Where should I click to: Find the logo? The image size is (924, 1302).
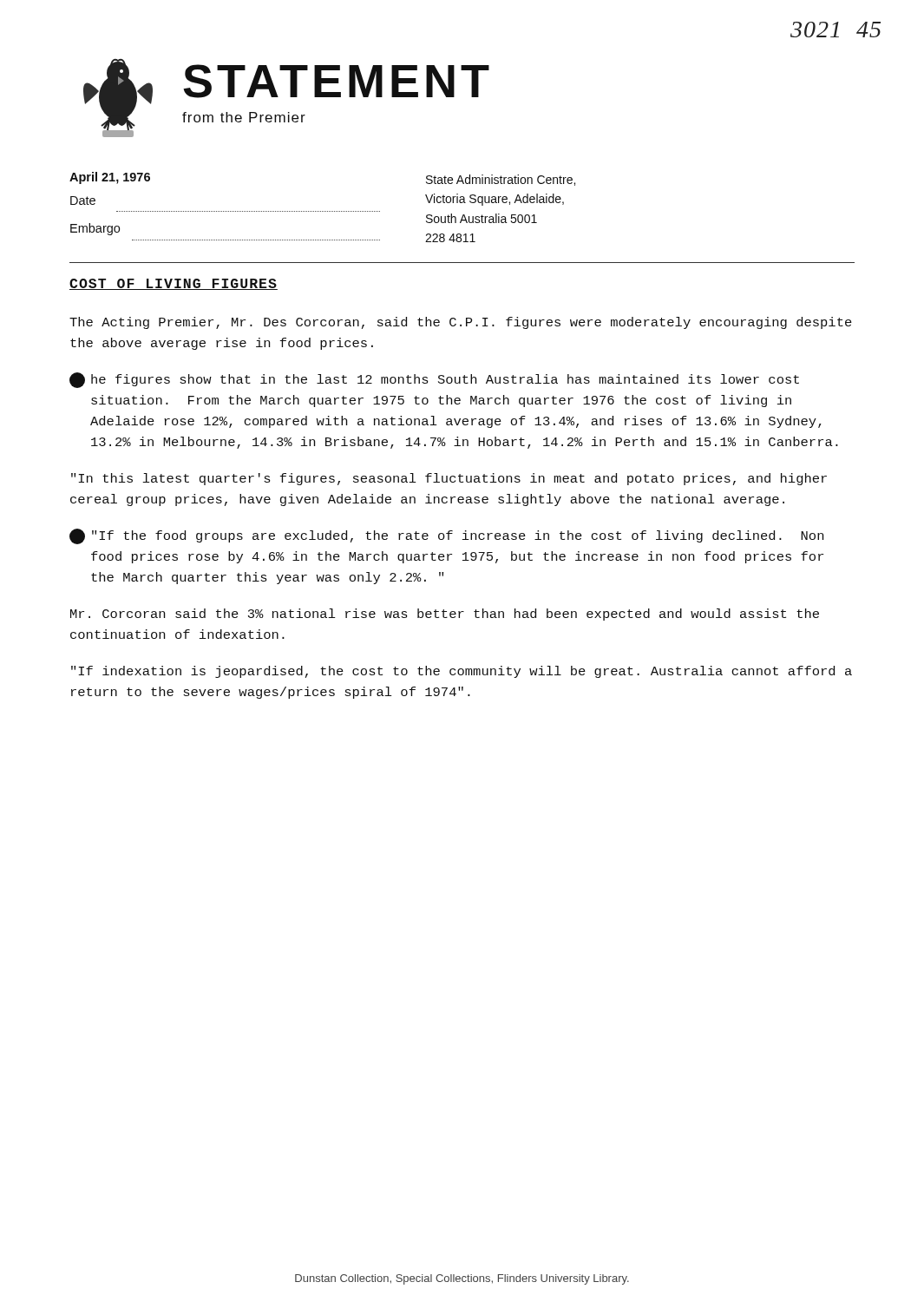click(118, 92)
